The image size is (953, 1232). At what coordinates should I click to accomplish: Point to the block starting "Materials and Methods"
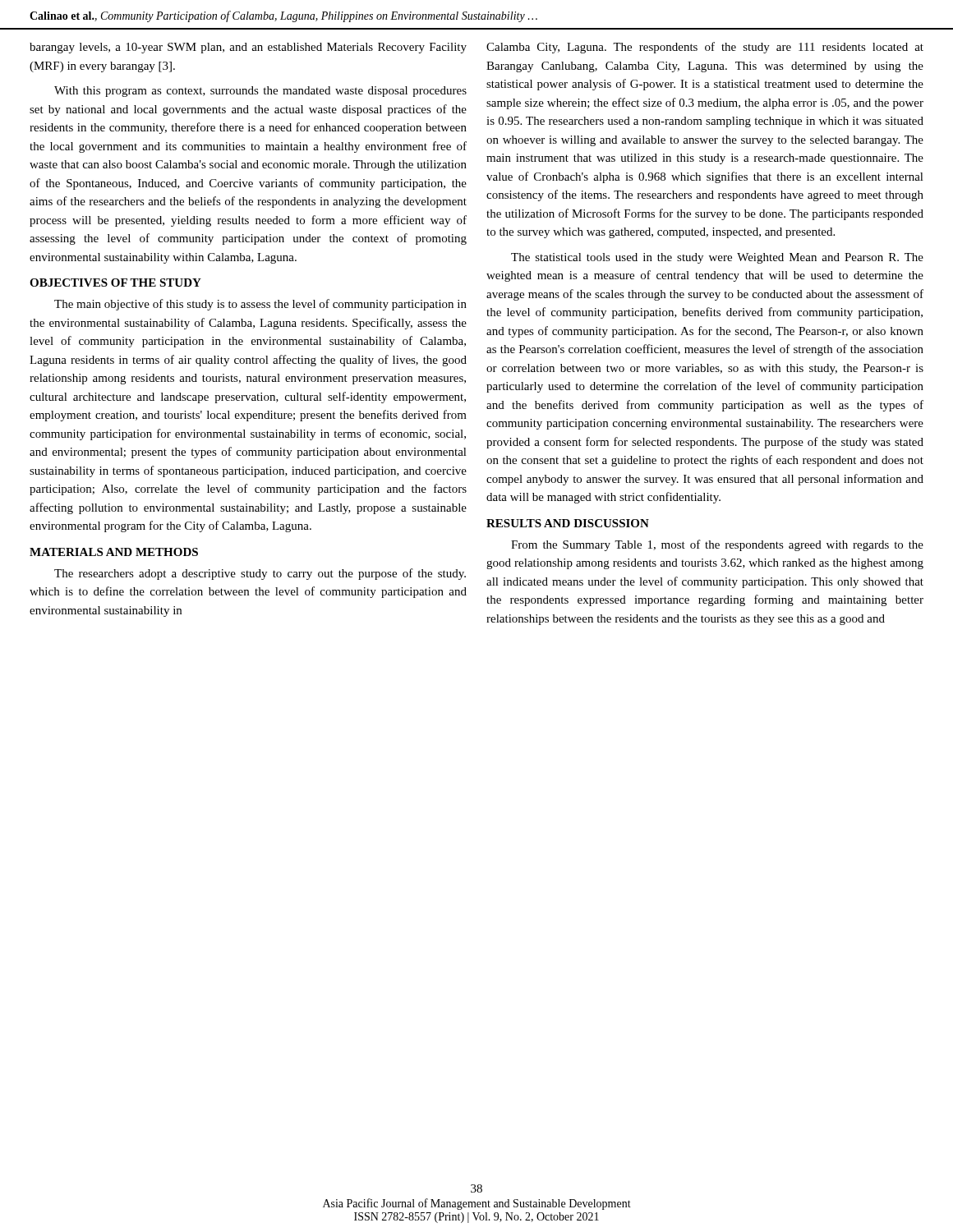[x=114, y=552]
